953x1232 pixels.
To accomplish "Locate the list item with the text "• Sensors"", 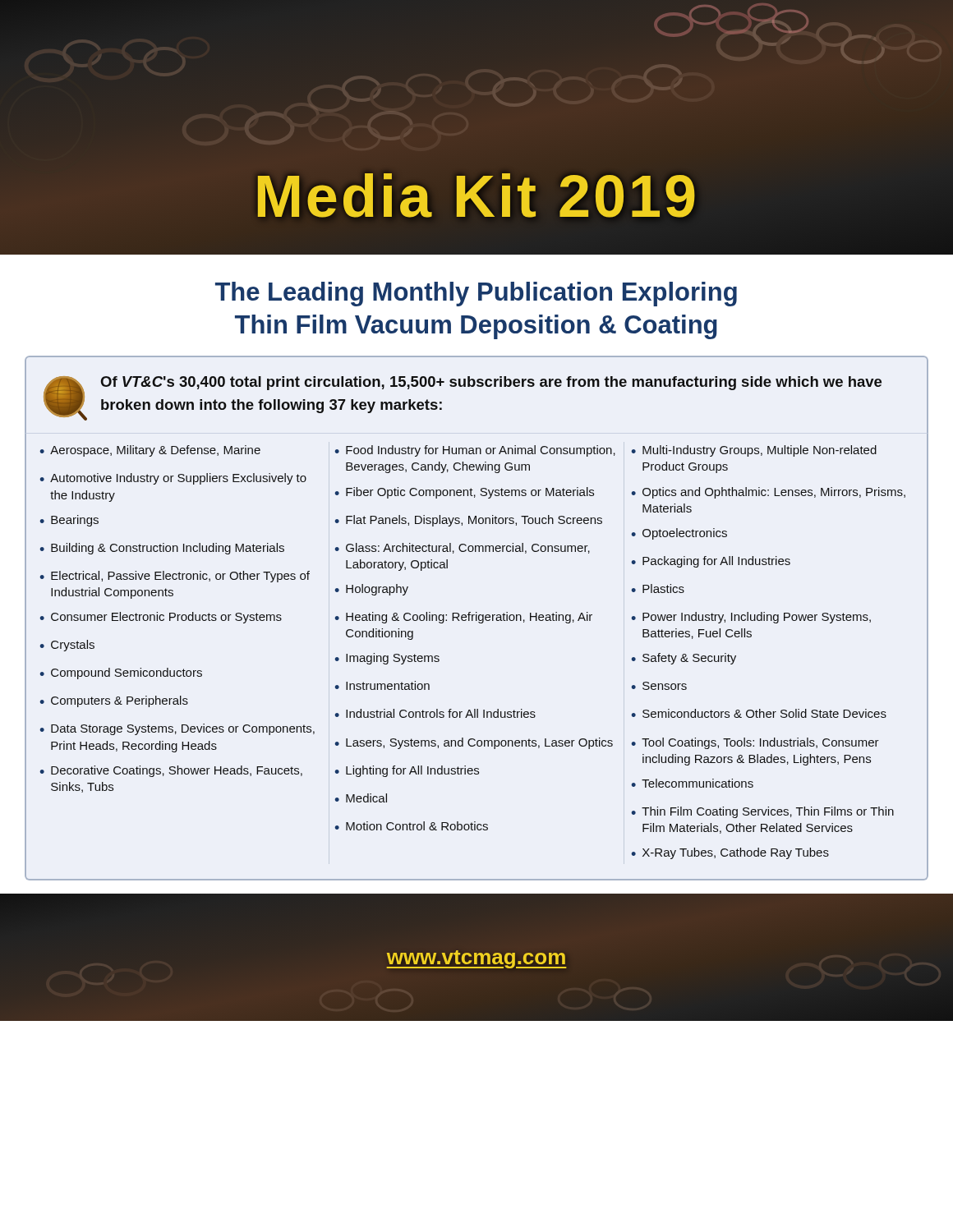I will (659, 688).
